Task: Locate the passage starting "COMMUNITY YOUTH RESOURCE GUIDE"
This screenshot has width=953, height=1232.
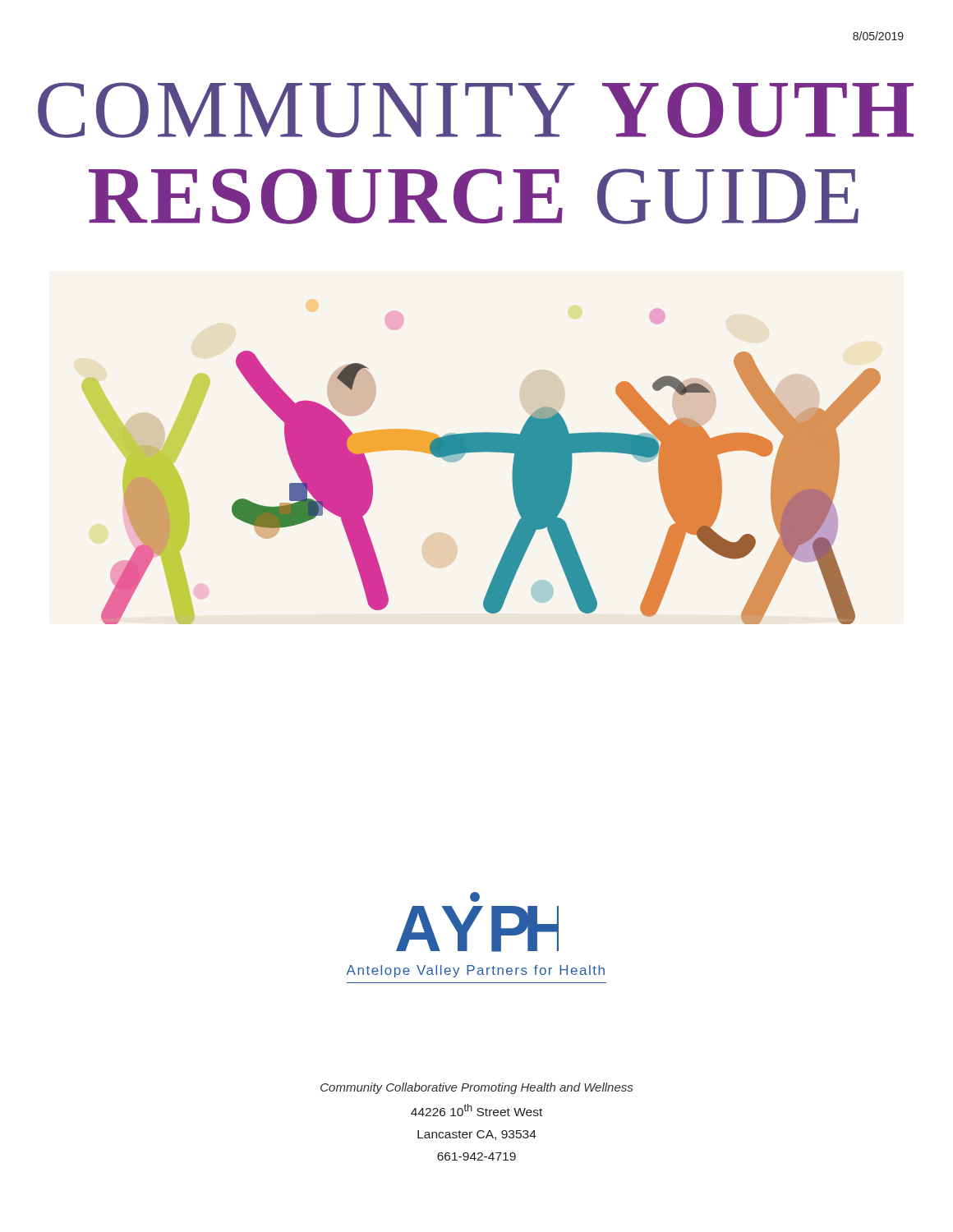Action: pos(476,152)
